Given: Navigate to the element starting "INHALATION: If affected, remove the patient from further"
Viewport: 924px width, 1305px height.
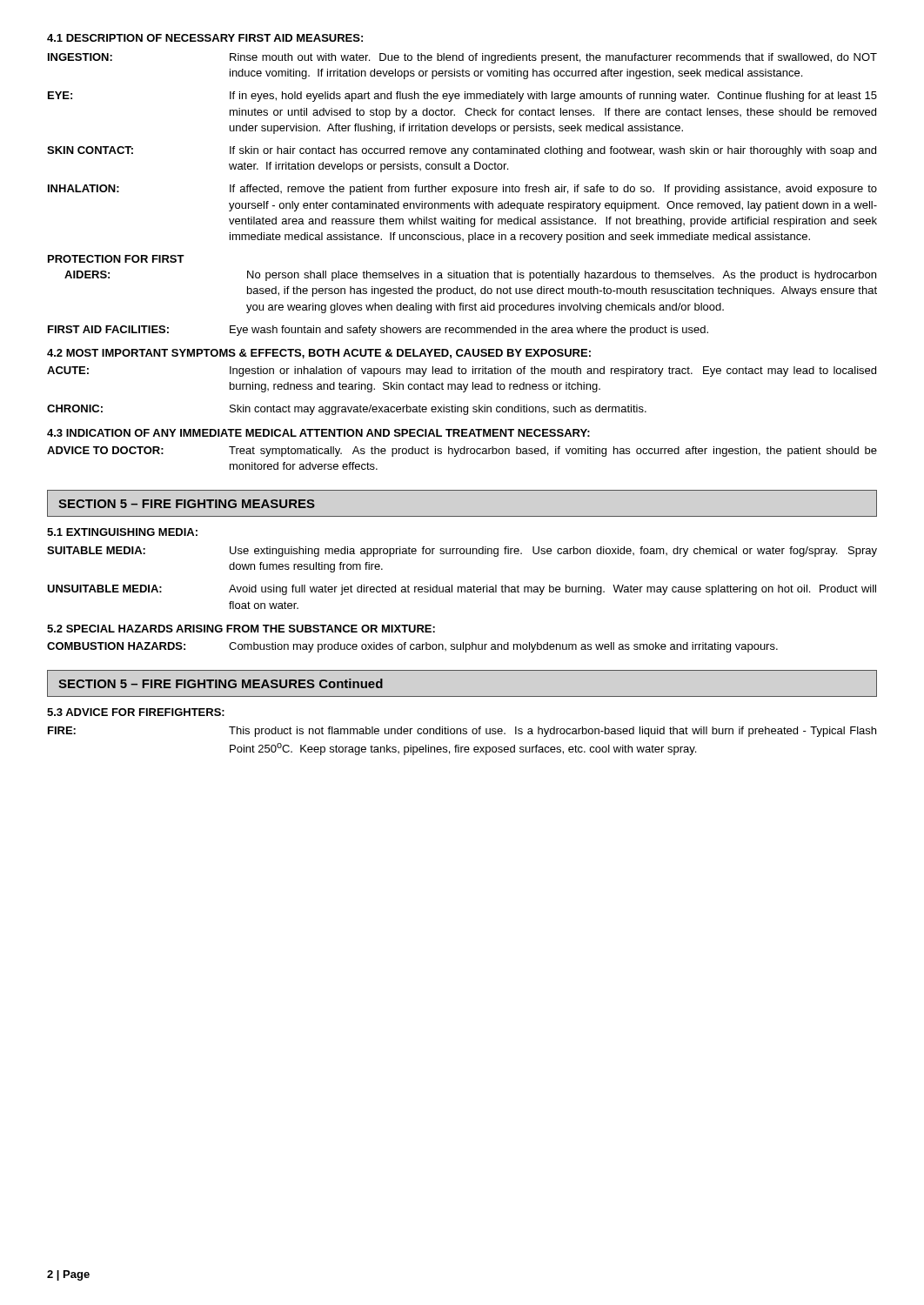Looking at the screenshot, I should click(x=462, y=213).
